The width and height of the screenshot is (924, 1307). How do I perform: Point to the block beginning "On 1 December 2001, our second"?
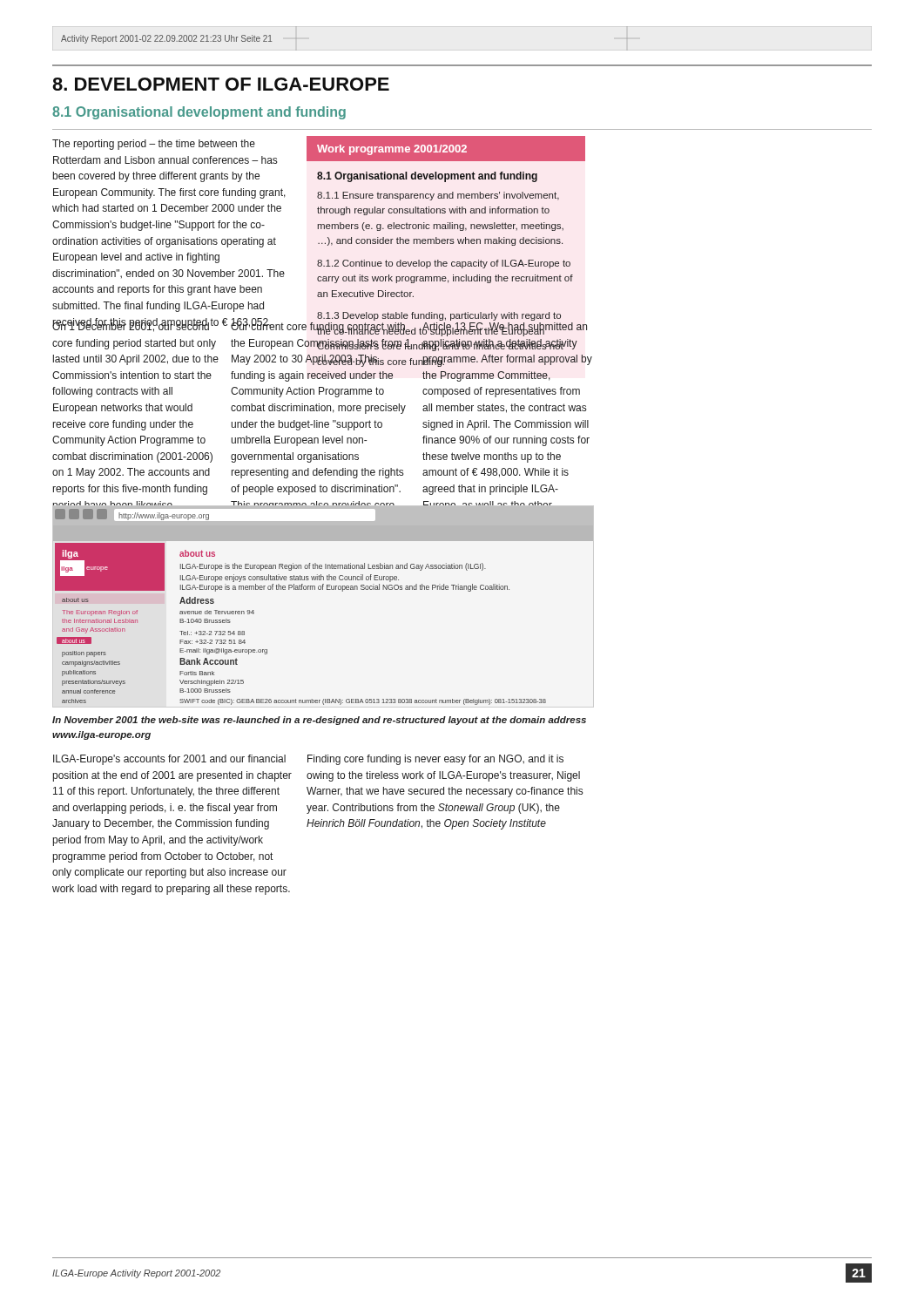click(136, 440)
